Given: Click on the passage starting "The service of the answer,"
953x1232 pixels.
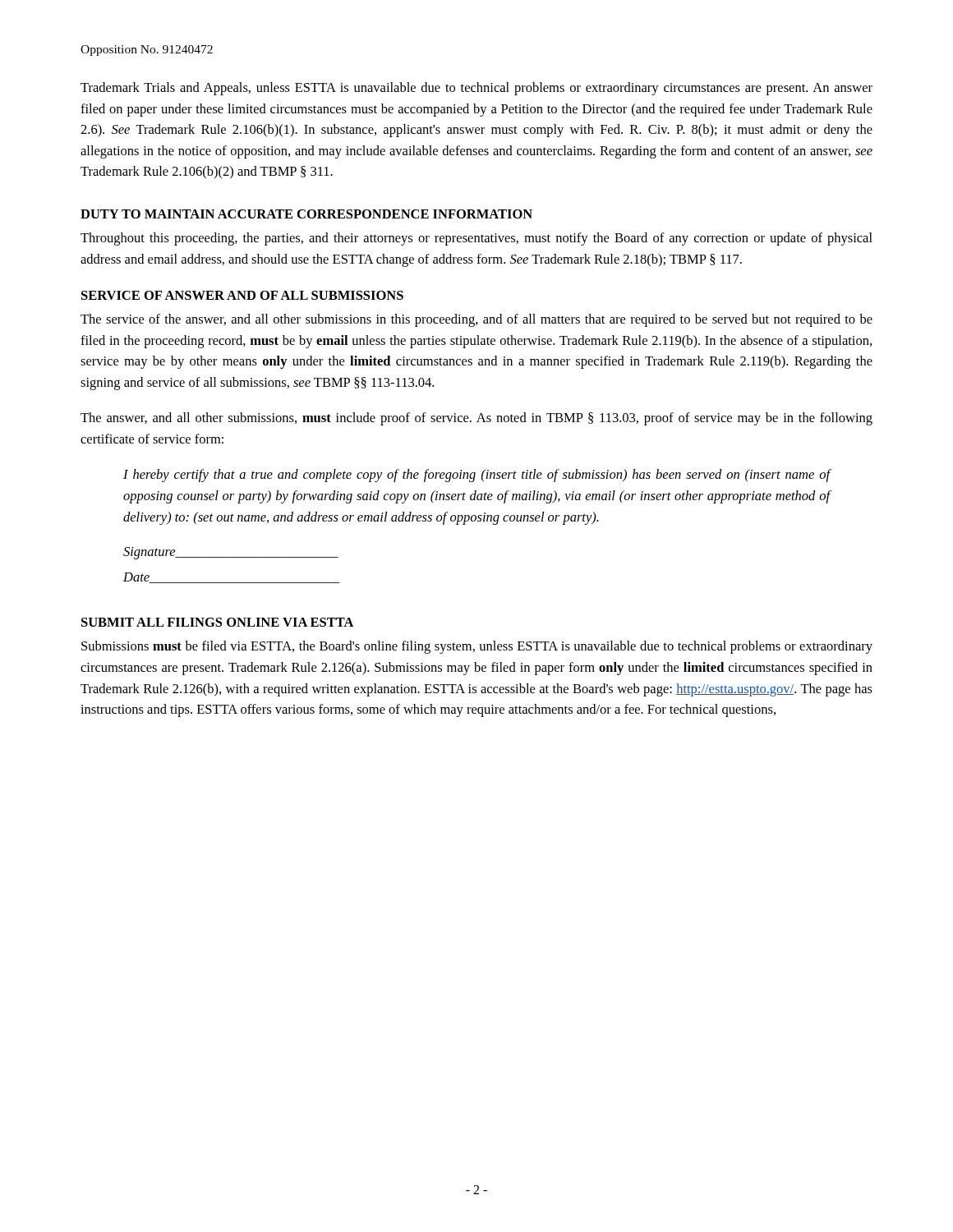Looking at the screenshot, I should [x=476, y=351].
